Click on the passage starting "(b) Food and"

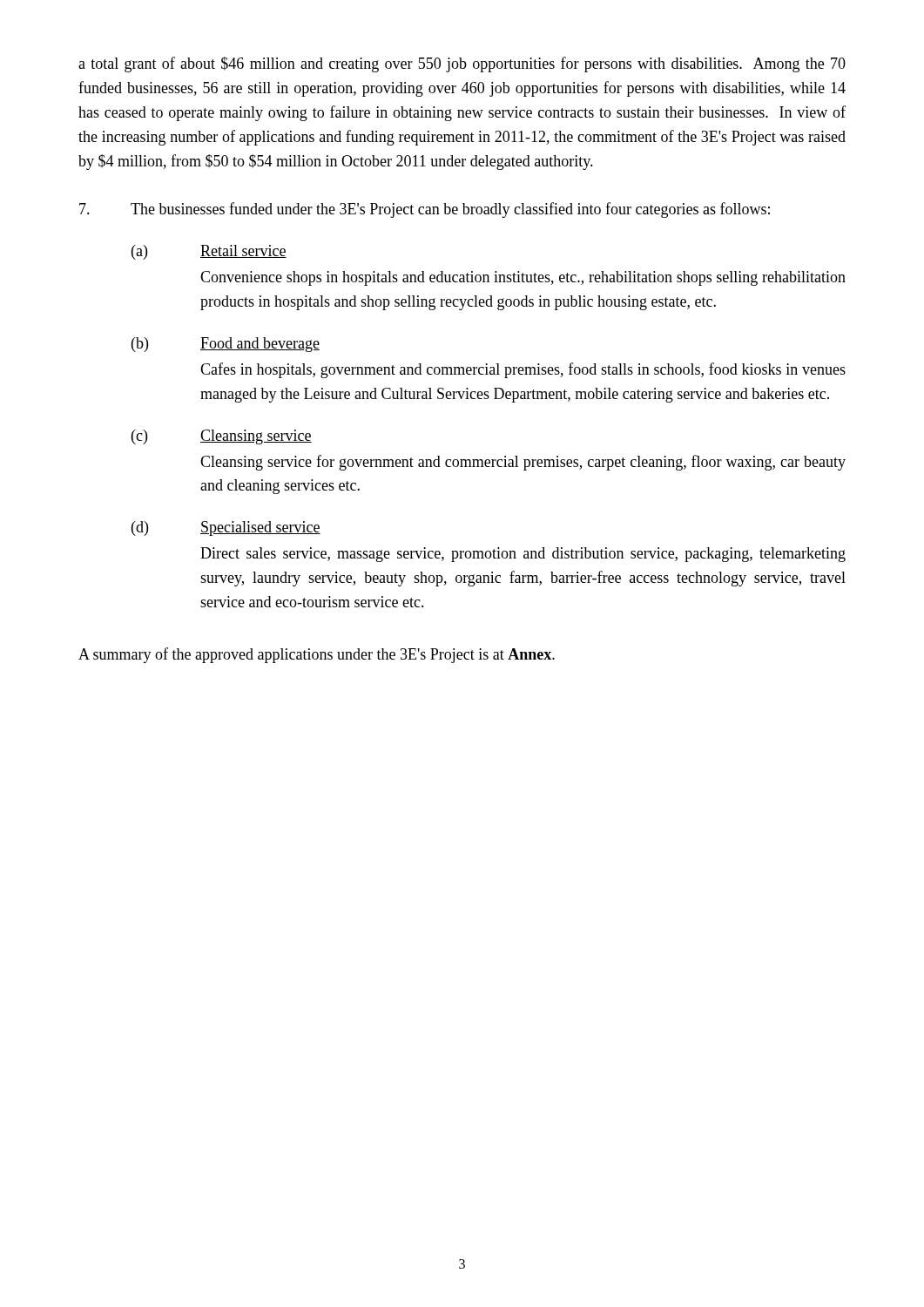488,369
